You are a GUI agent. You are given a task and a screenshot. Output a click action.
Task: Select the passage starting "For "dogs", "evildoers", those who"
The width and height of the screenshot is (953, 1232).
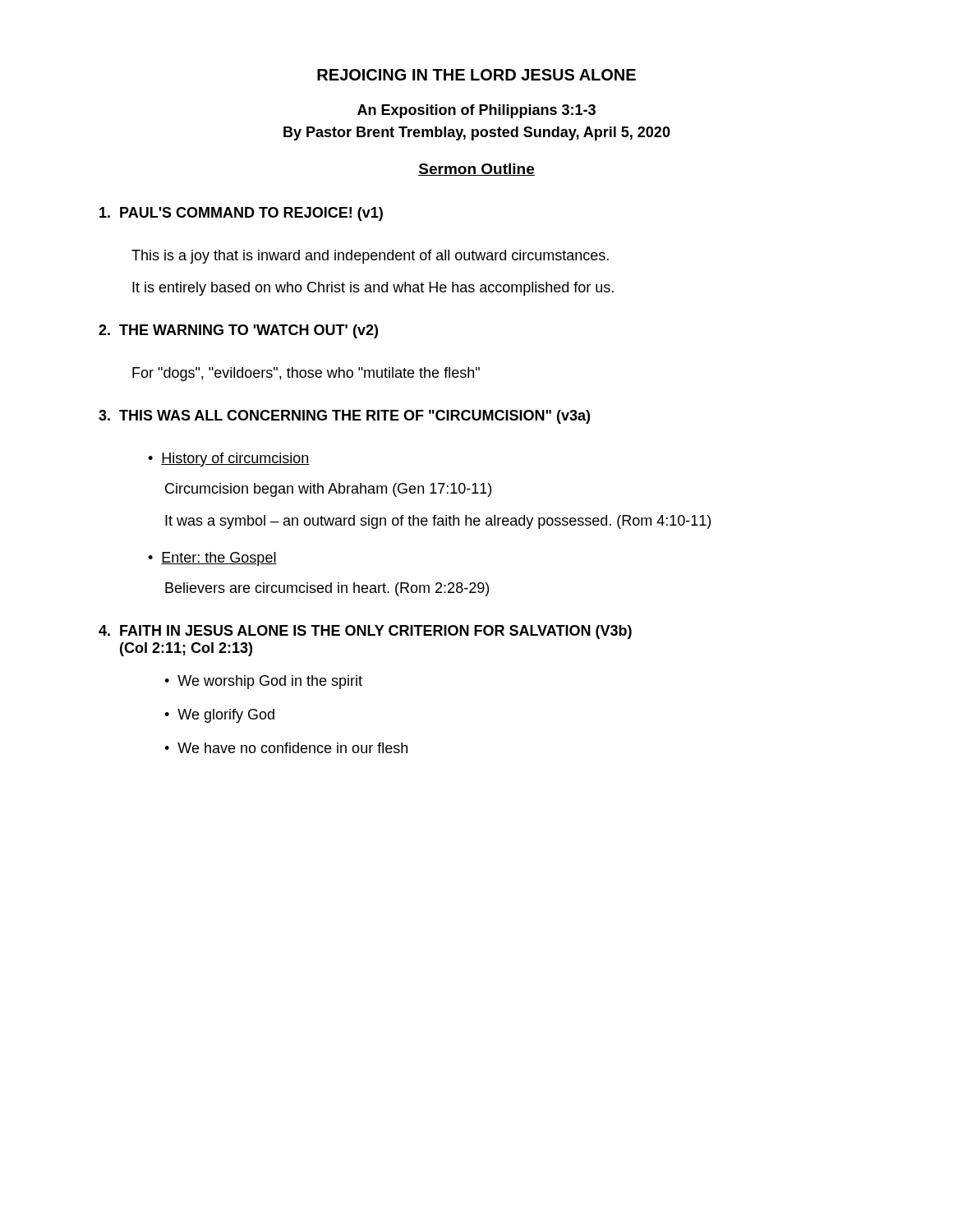click(306, 373)
